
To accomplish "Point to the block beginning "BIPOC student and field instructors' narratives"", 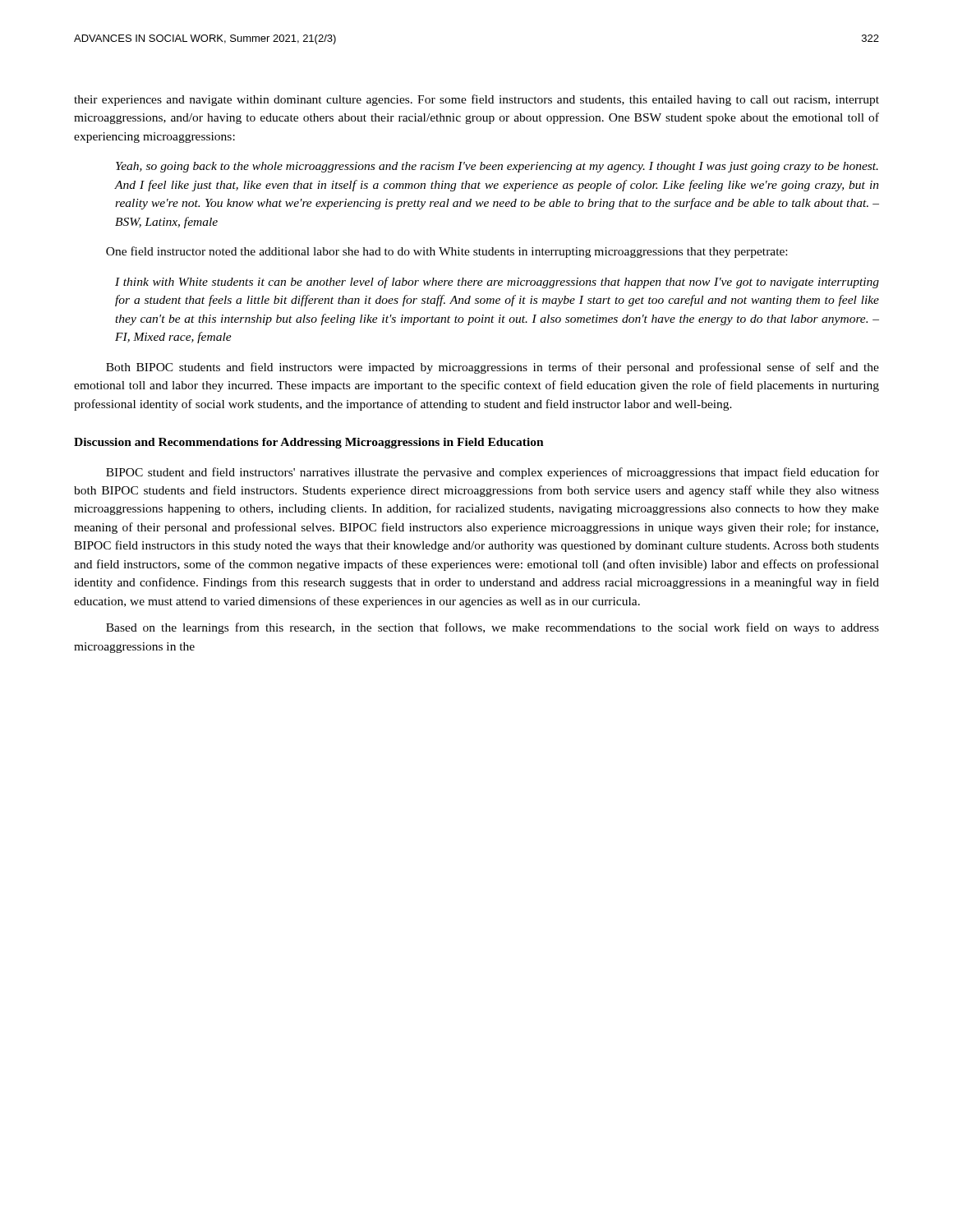I will tap(476, 537).
